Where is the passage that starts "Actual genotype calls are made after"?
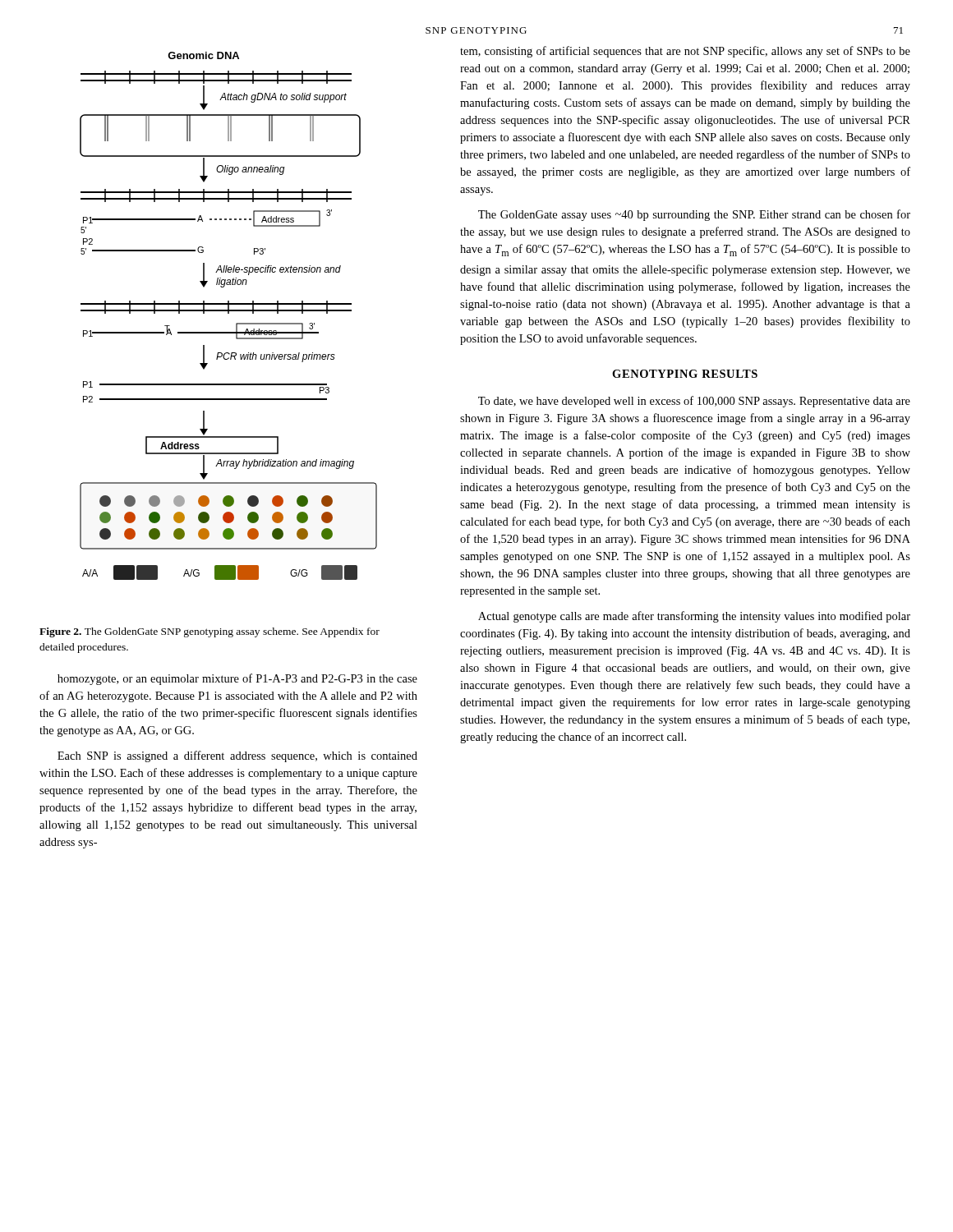The height and width of the screenshot is (1232, 953). 685,676
